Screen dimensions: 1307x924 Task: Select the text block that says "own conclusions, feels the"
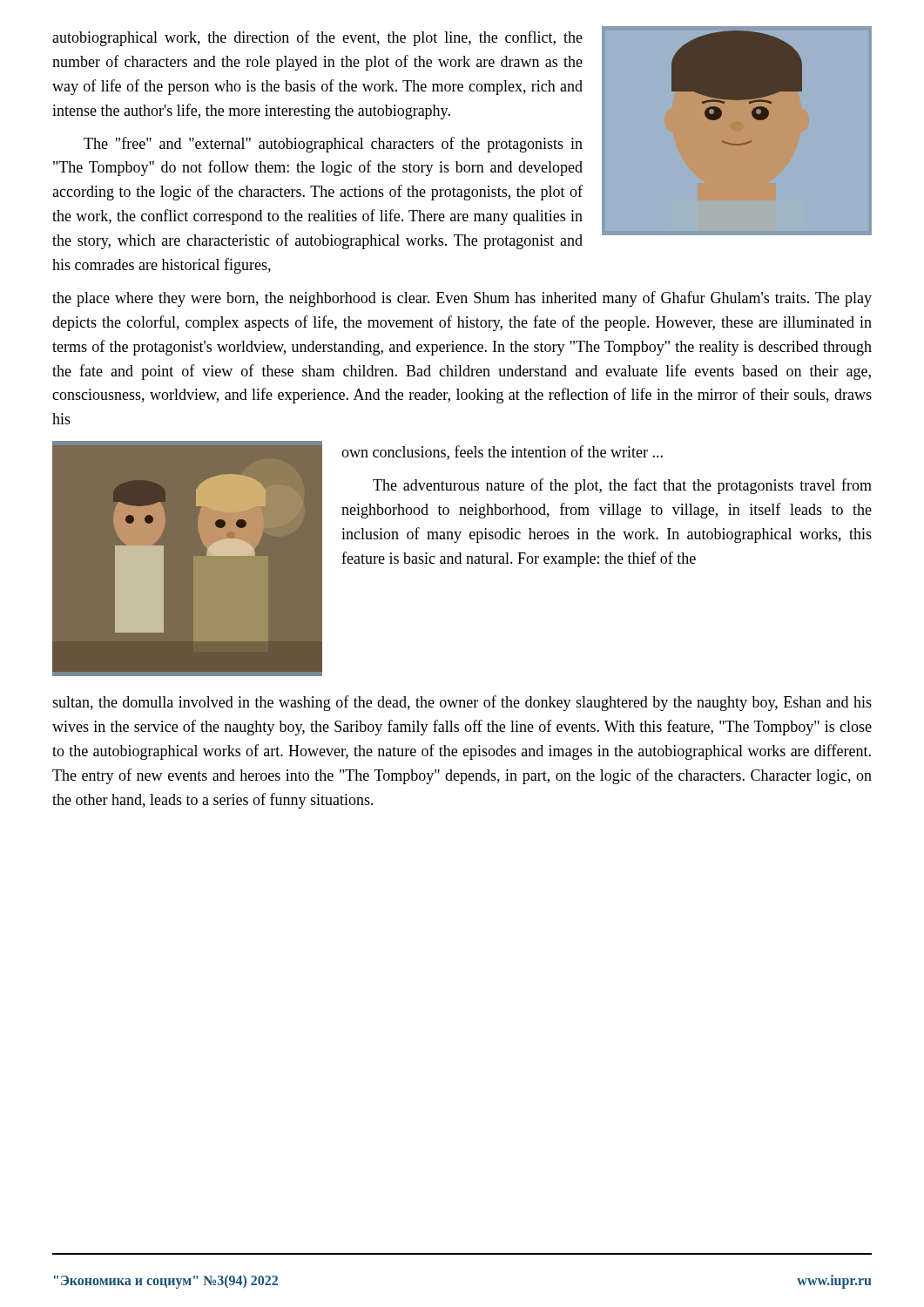(607, 506)
